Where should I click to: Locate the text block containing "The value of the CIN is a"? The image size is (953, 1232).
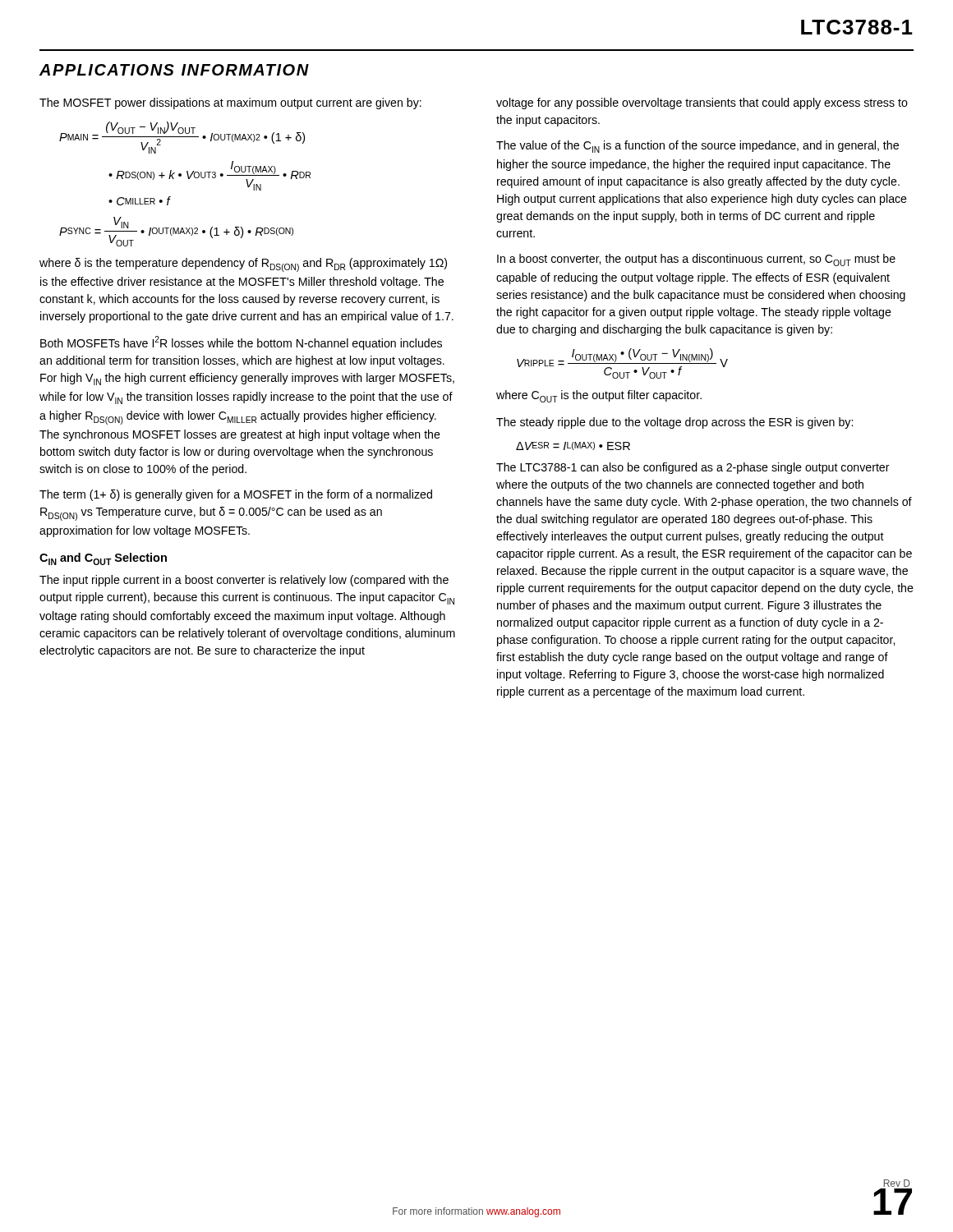pos(702,189)
